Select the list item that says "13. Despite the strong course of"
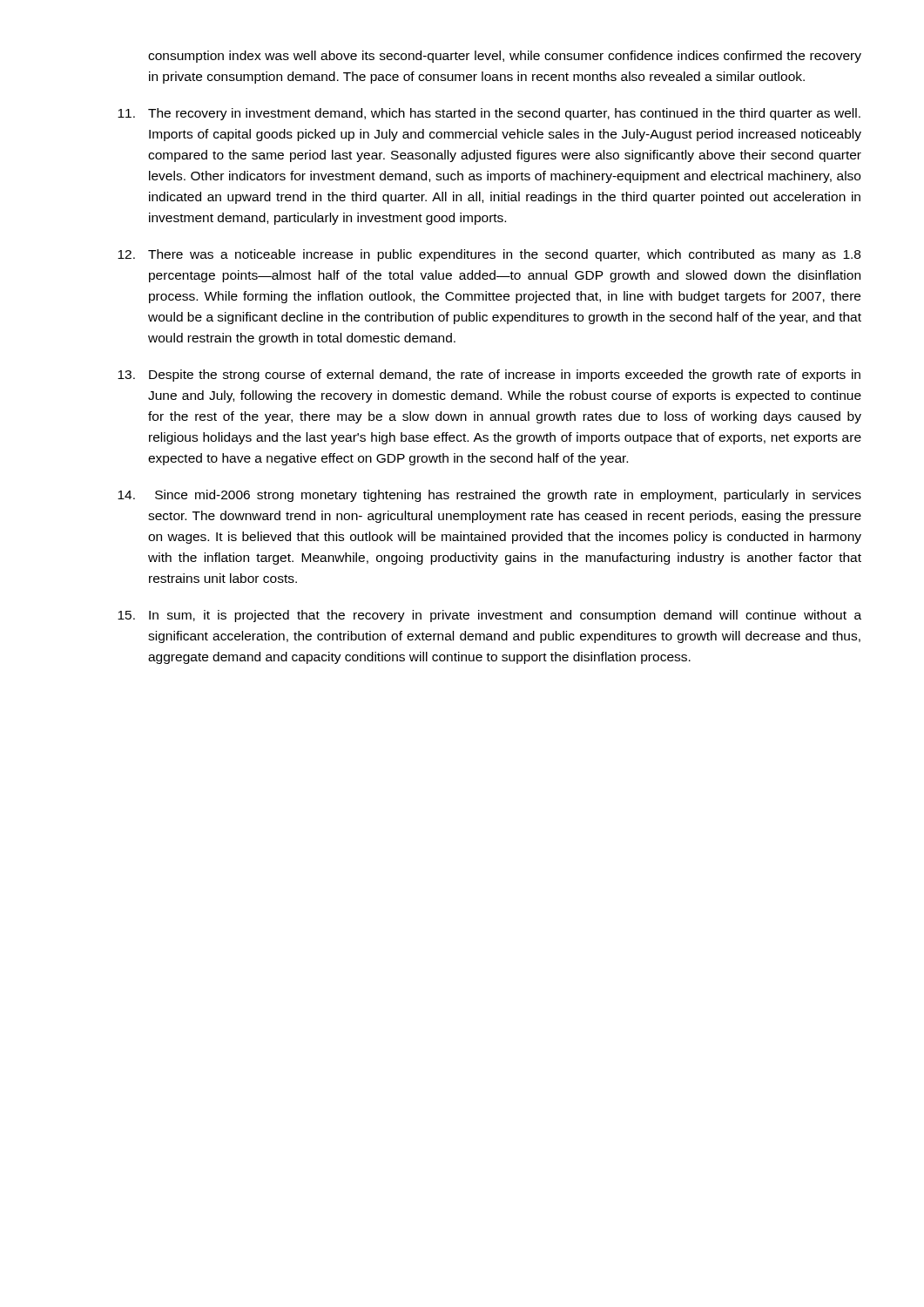The width and height of the screenshot is (924, 1307). click(x=483, y=417)
